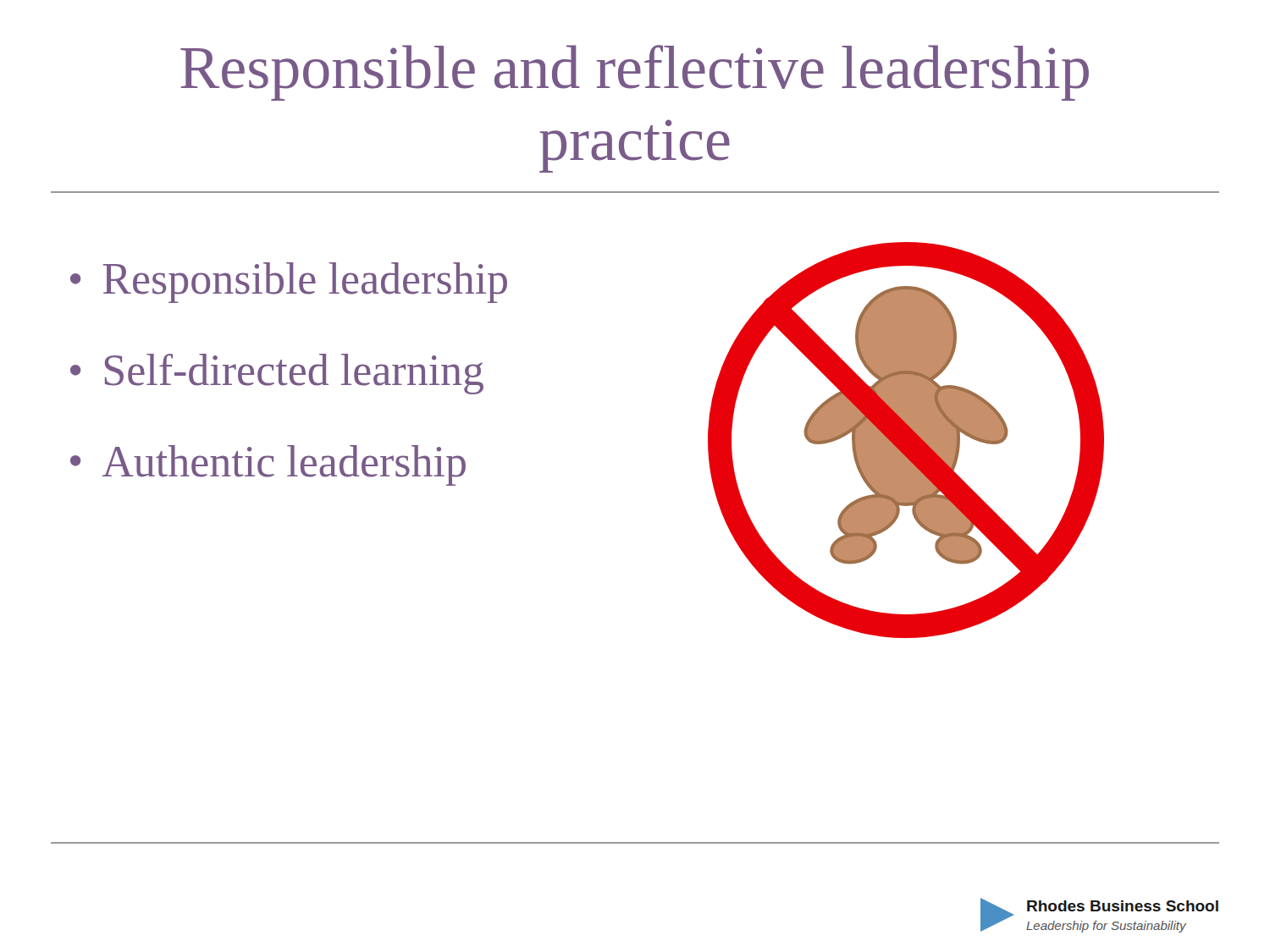
Task: Find the list item that reads "• Self-directed learning"
Action: click(276, 370)
